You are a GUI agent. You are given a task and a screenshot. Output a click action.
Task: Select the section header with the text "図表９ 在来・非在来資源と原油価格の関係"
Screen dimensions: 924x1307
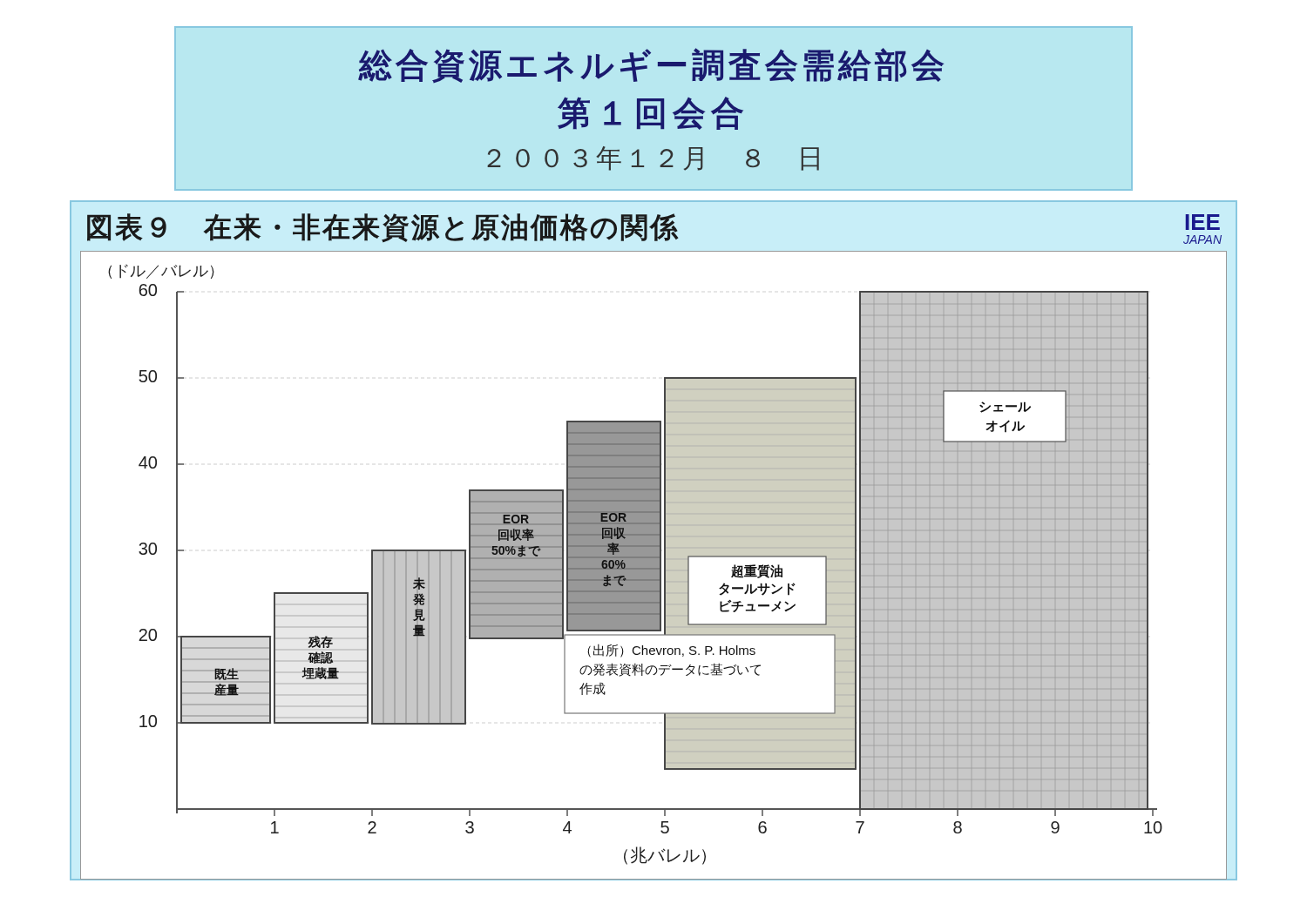click(382, 227)
